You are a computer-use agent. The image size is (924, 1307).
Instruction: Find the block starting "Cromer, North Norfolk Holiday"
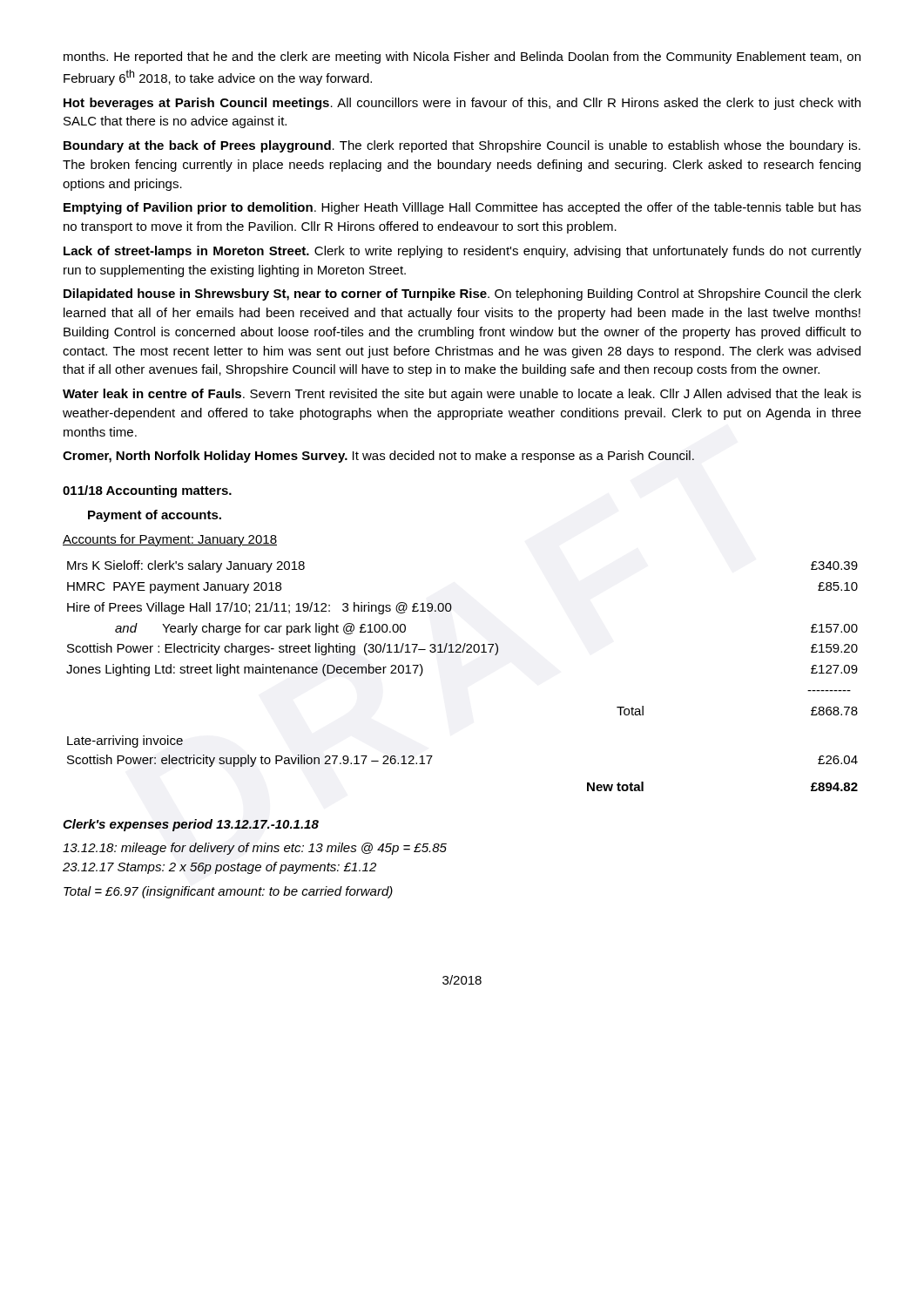point(462,456)
